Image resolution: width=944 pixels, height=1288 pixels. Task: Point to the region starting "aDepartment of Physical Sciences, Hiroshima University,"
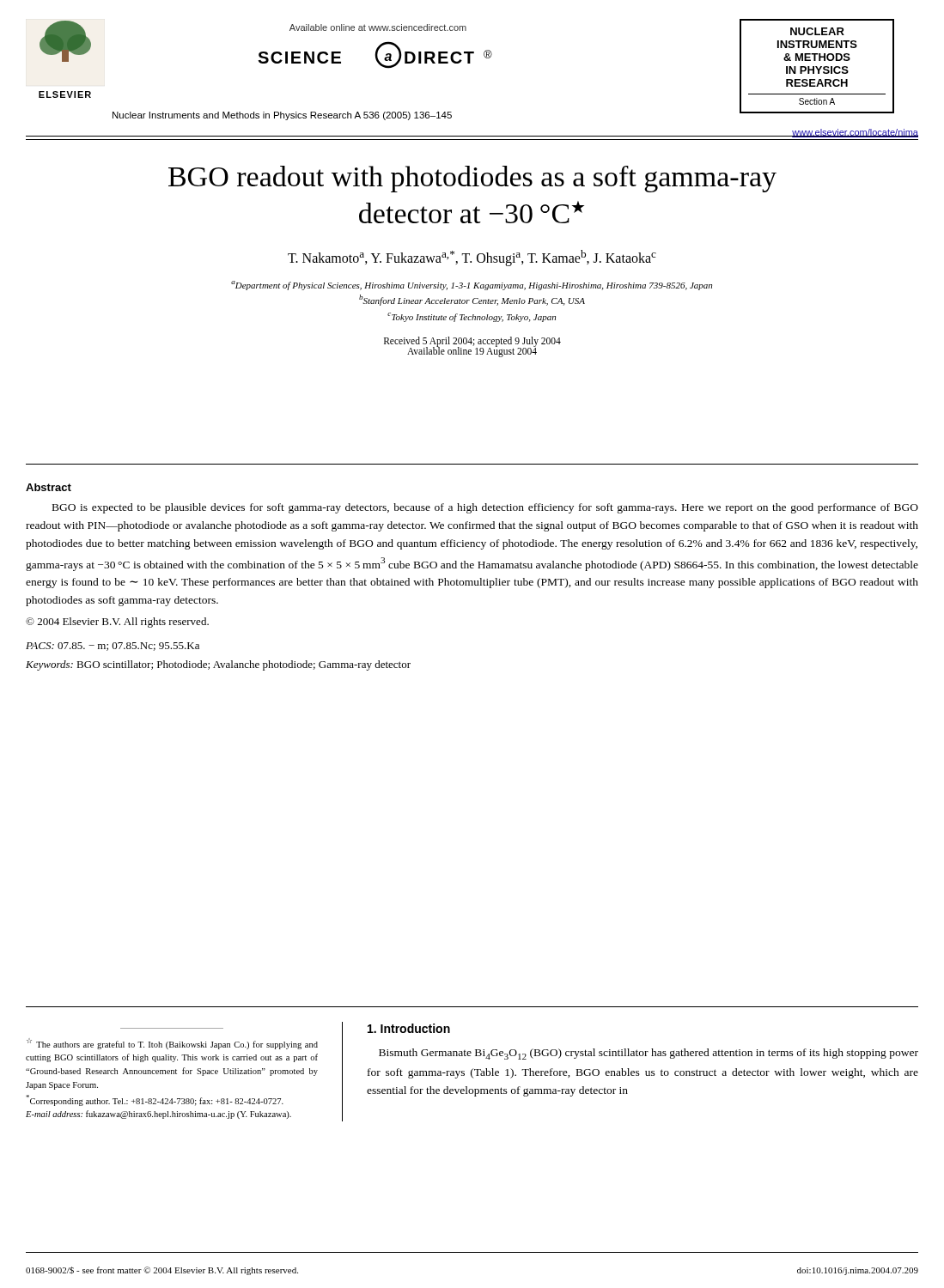point(472,300)
